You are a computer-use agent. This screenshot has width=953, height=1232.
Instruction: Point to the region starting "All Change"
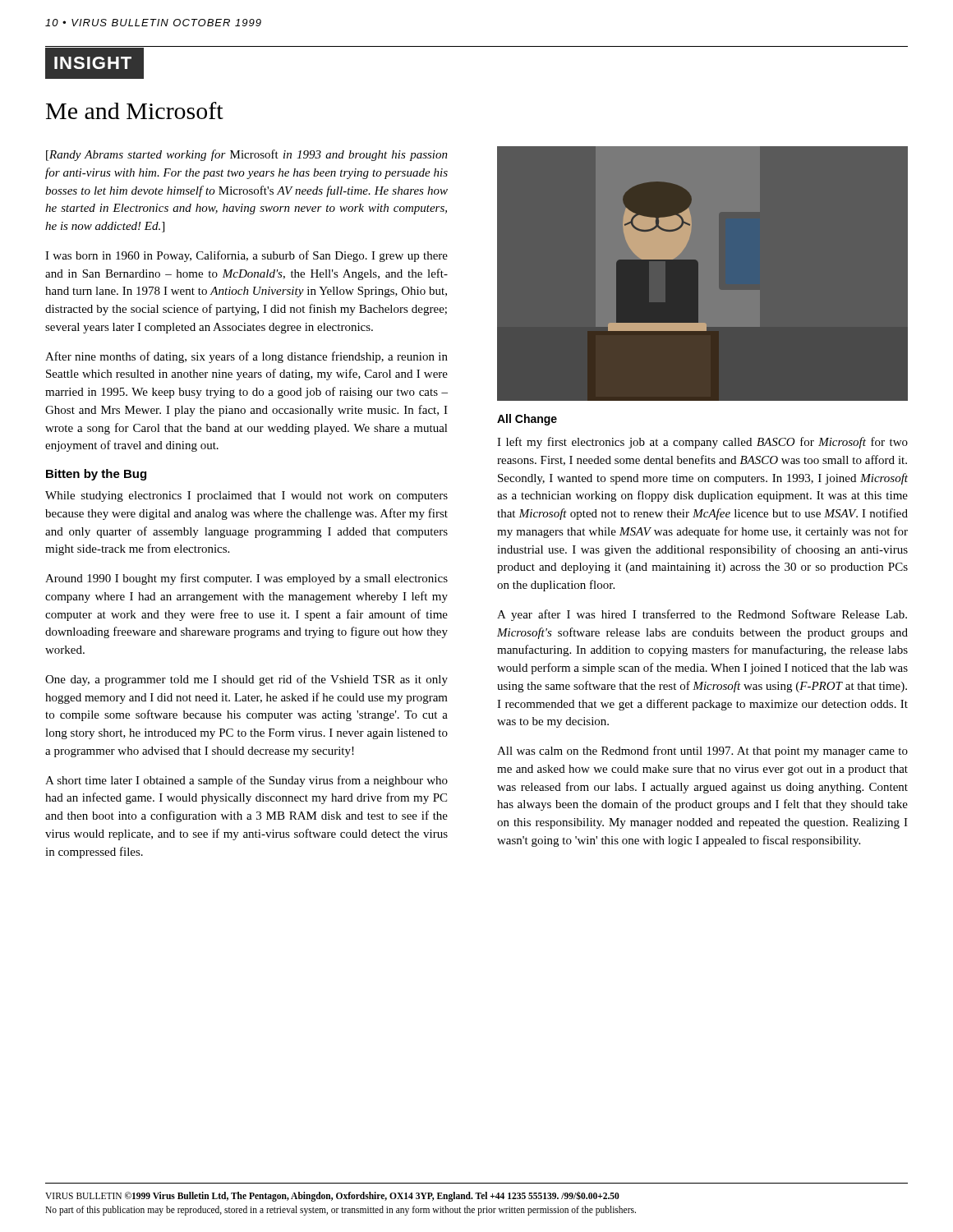(527, 419)
